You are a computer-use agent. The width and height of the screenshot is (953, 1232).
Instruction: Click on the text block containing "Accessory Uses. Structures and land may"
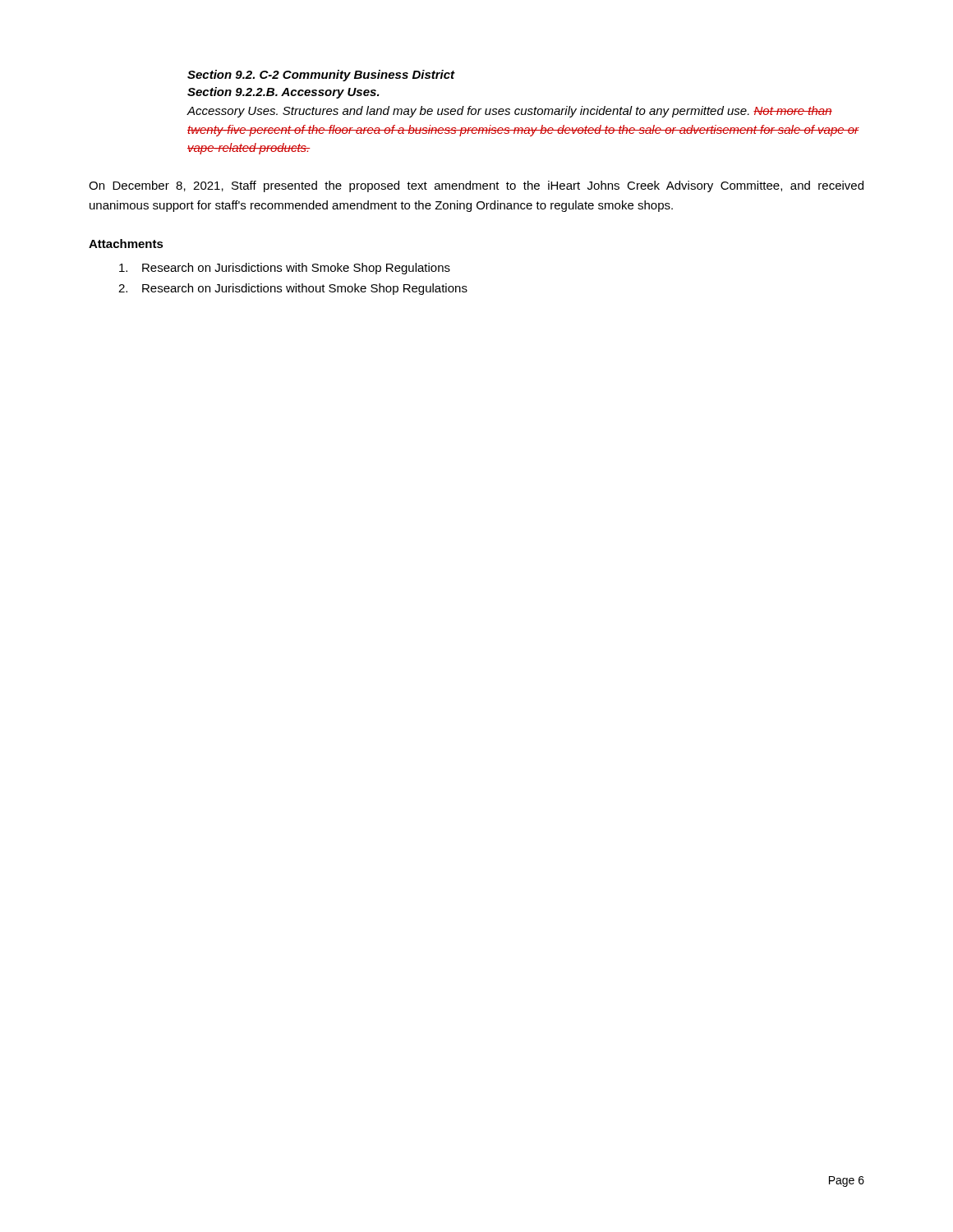pos(523,129)
